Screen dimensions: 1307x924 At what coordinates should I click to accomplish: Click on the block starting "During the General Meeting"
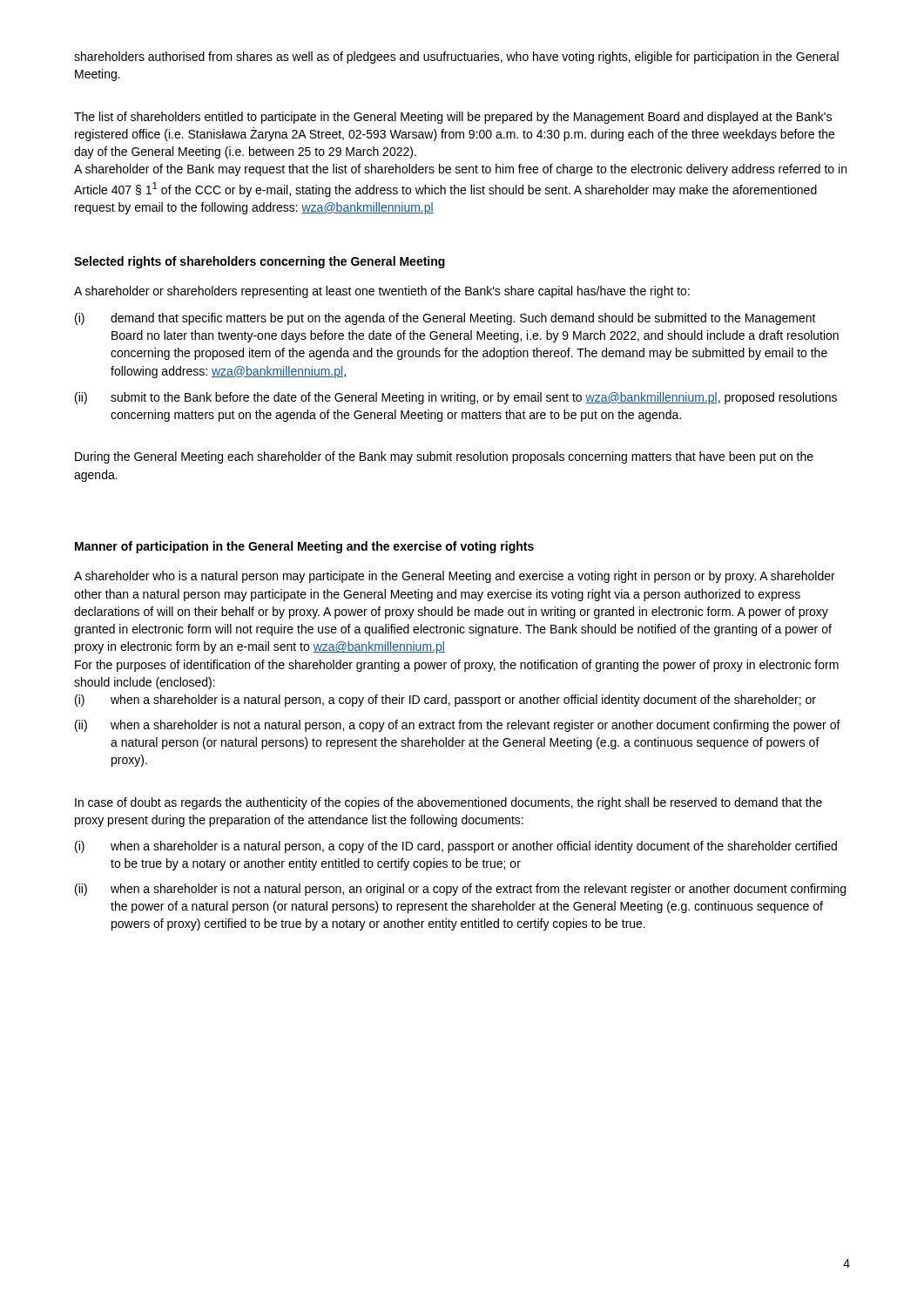coord(444,466)
